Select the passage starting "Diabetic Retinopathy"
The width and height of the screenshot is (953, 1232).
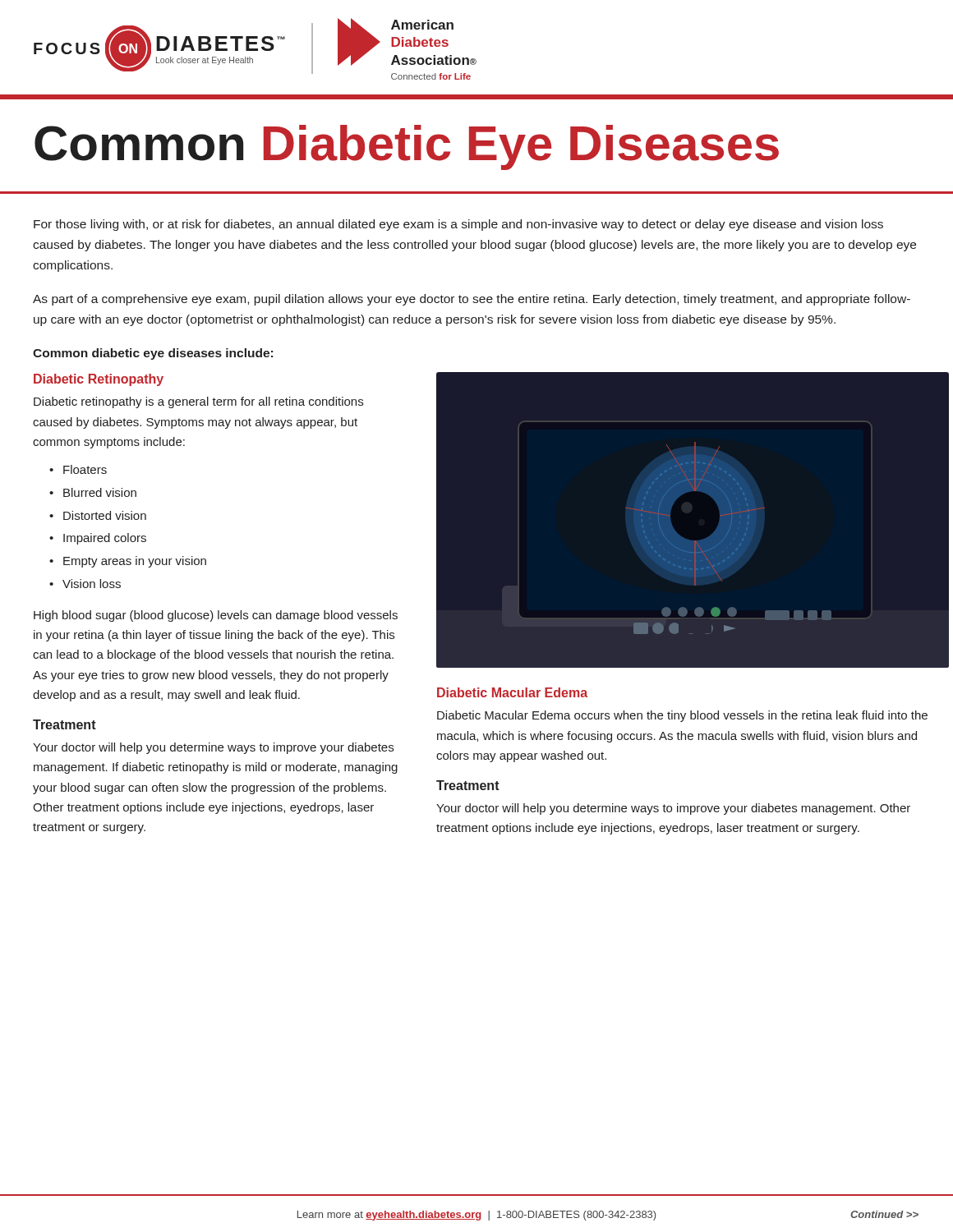tap(98, 379)
